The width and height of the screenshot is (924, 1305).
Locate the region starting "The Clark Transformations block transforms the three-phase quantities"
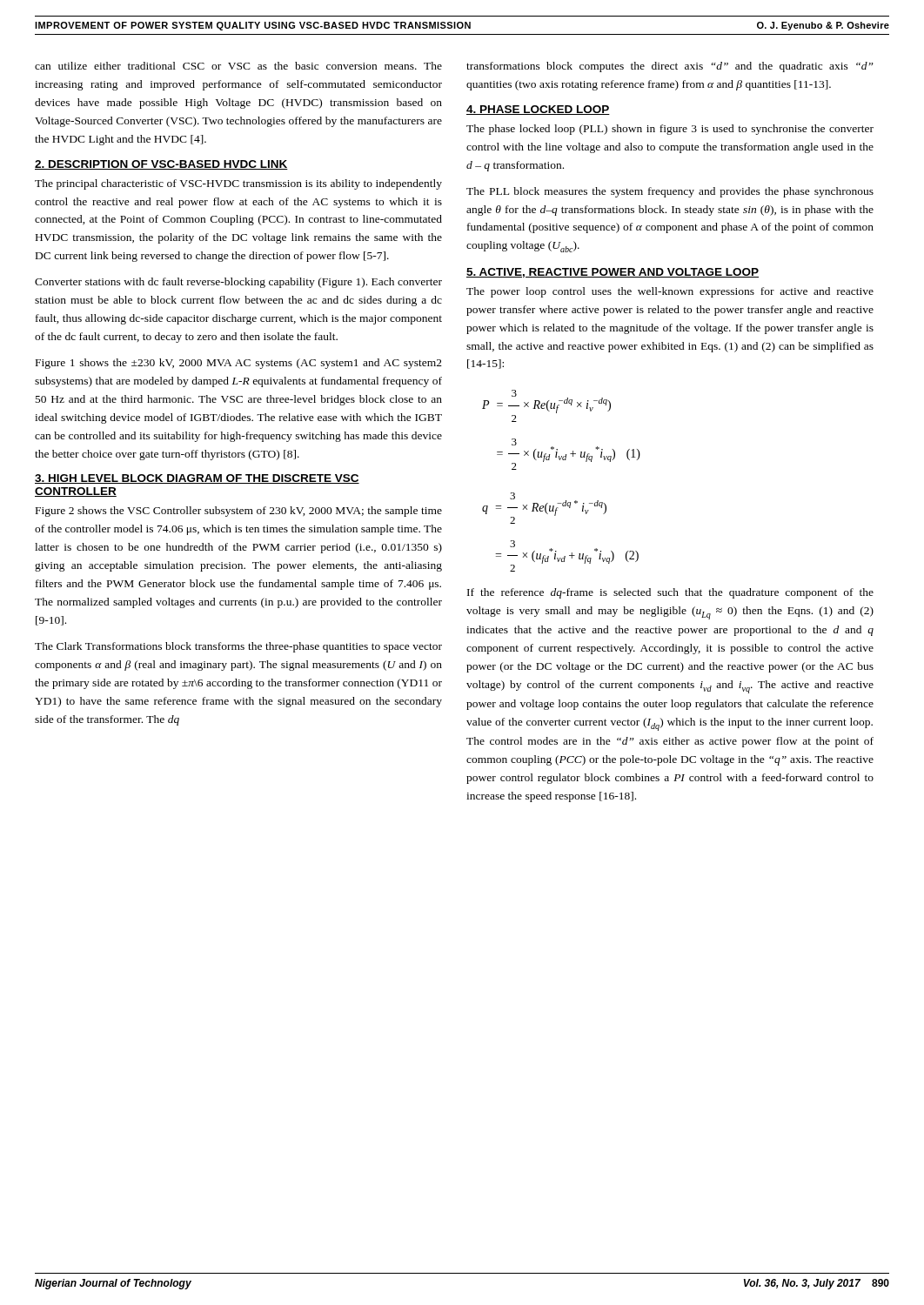(238, 683)
